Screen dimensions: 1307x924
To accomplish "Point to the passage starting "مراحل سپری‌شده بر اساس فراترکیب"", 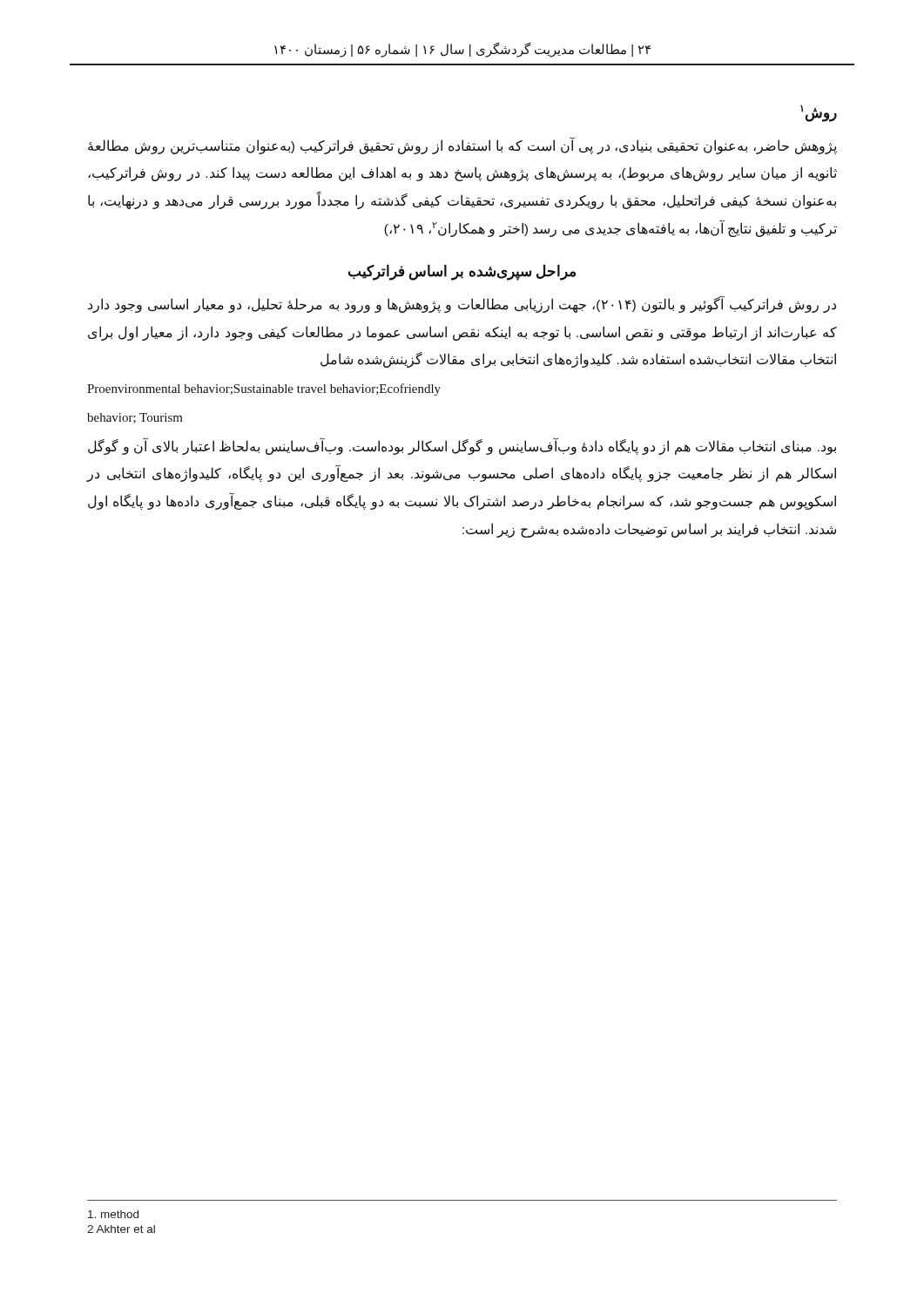I will pyautogui.click(x=462, y=271).
